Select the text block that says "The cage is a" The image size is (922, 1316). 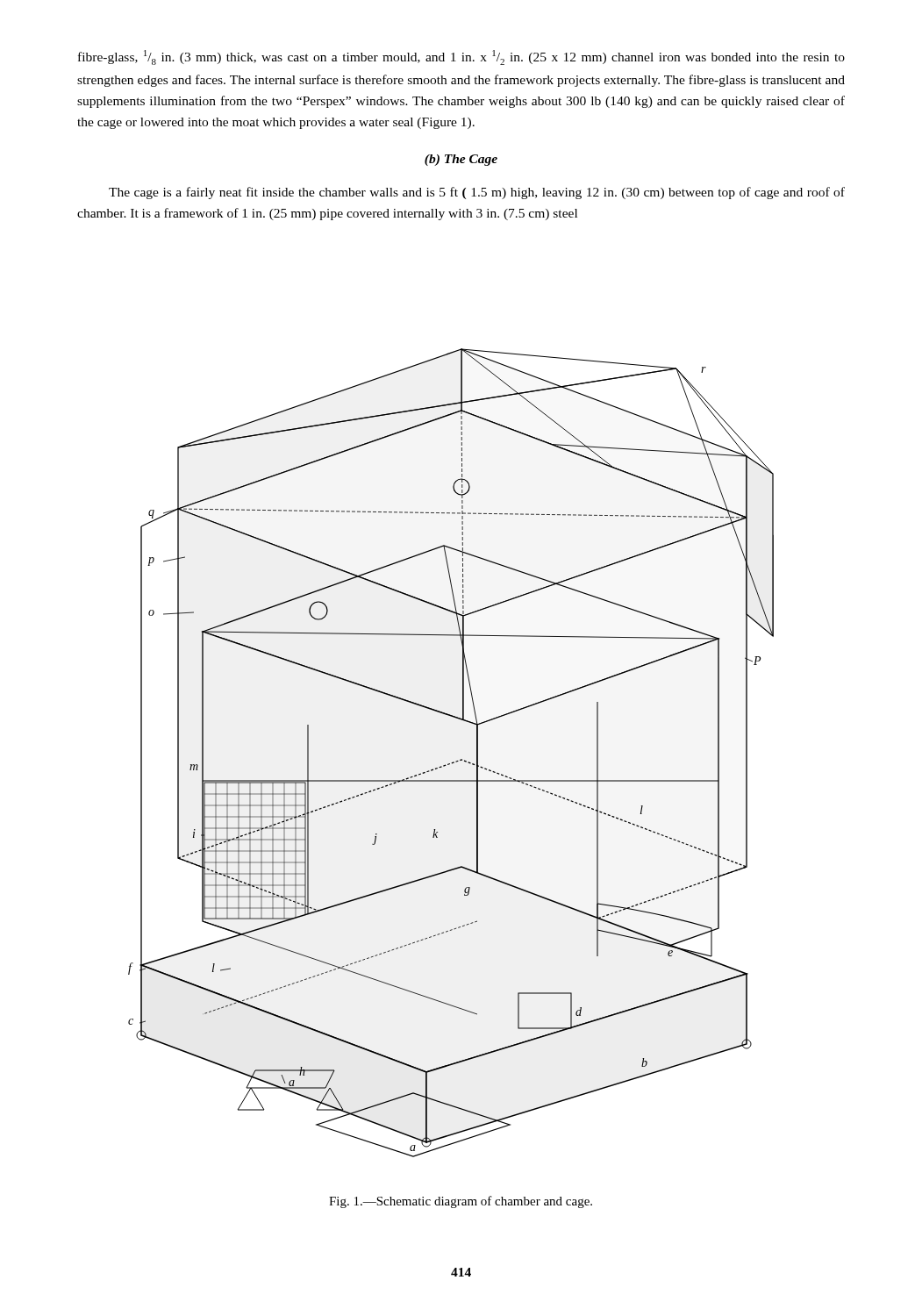461,203
